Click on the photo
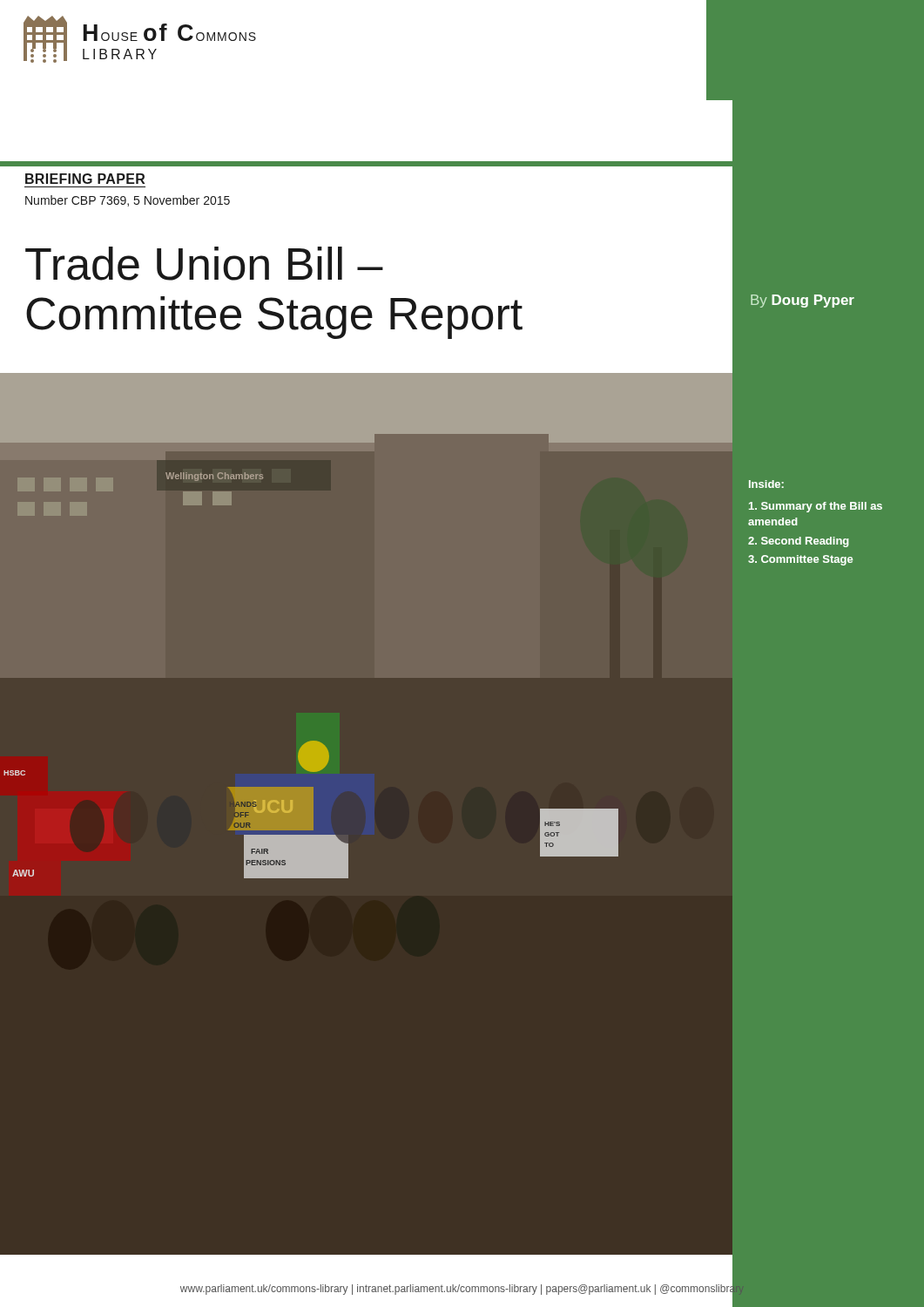This screenshot has width=924, height=1307. click(366, 814)
